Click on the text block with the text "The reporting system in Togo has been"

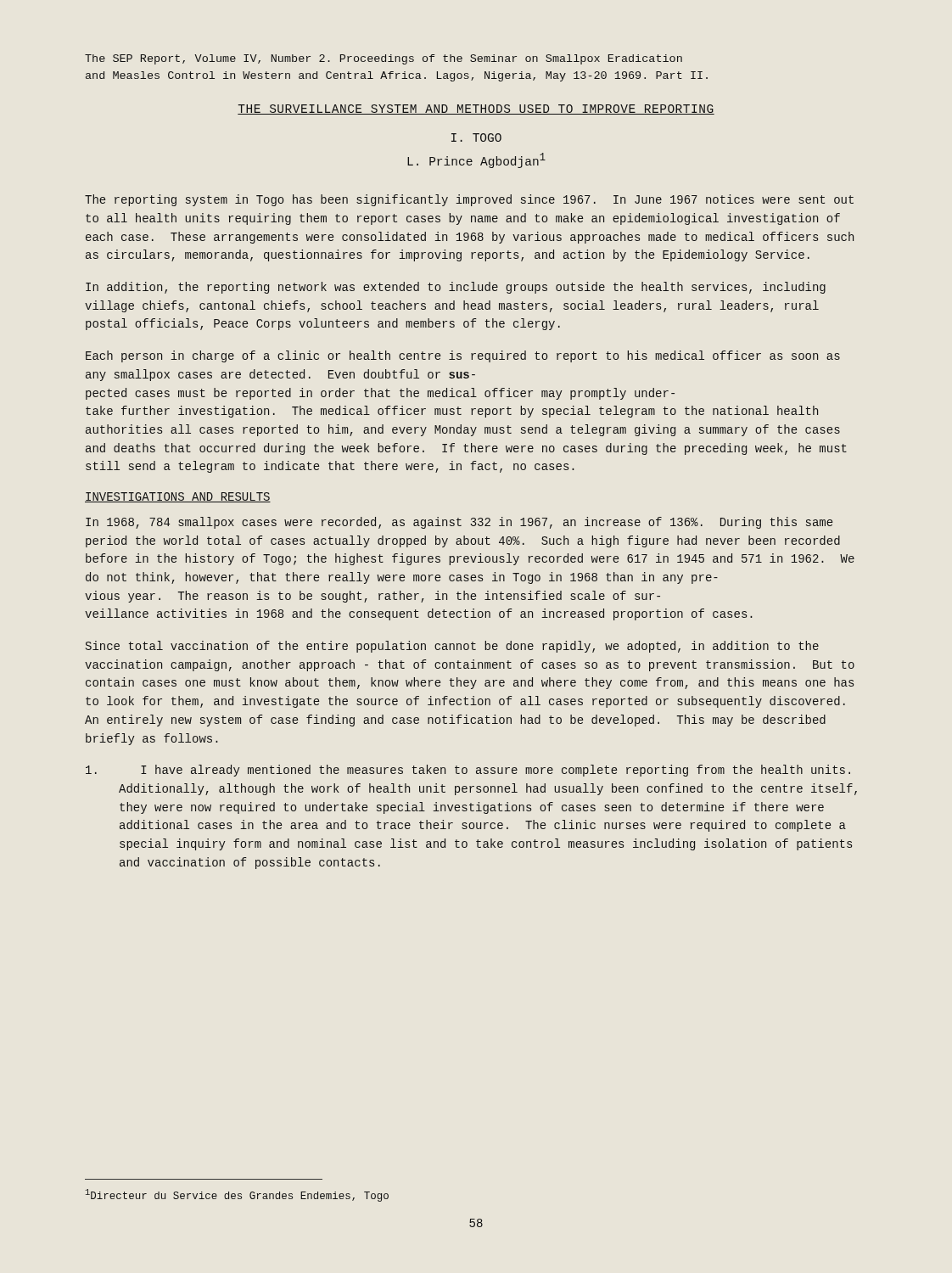point(470,228)
